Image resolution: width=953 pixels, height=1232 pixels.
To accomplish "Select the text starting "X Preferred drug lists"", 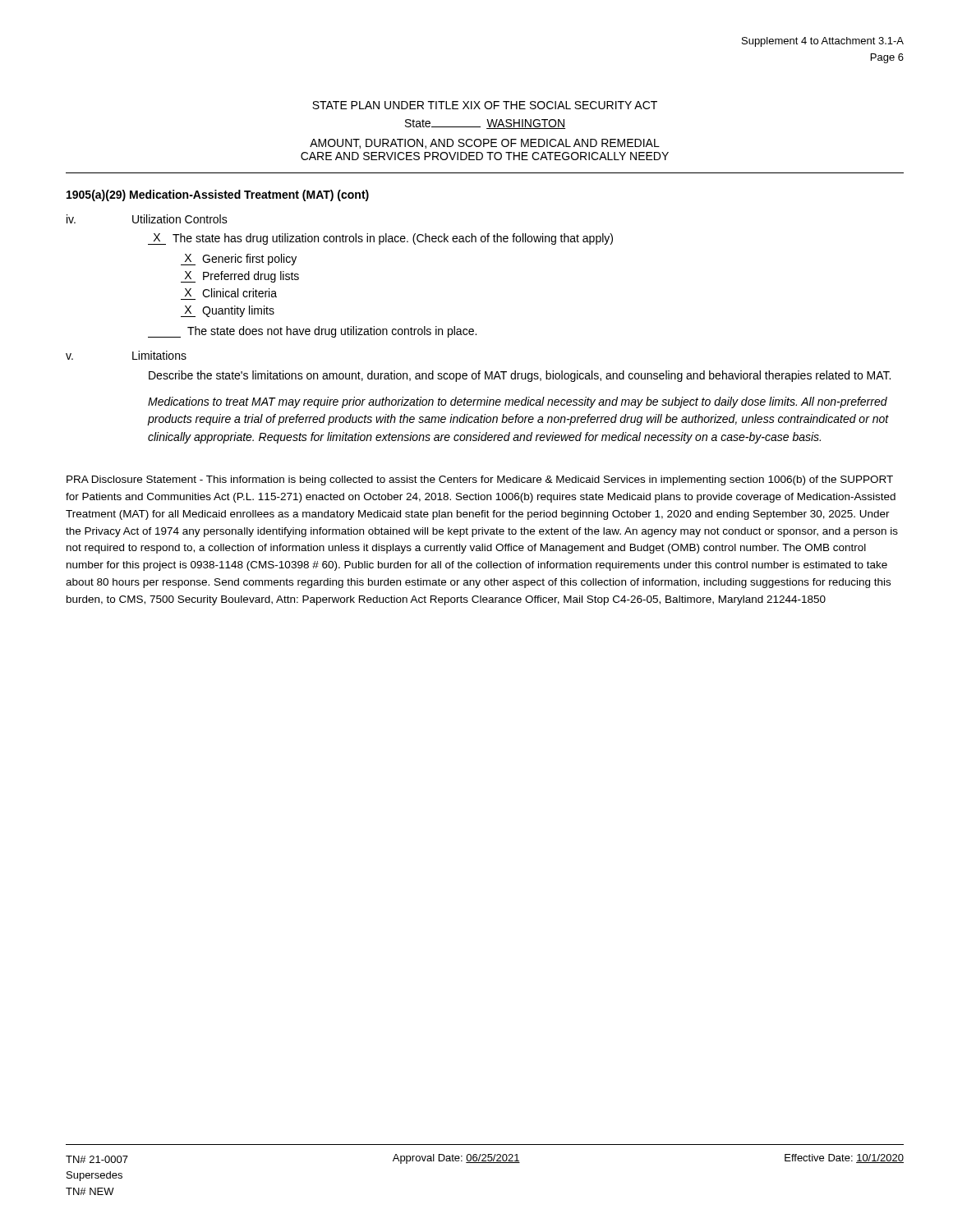I will coord(240,276).
